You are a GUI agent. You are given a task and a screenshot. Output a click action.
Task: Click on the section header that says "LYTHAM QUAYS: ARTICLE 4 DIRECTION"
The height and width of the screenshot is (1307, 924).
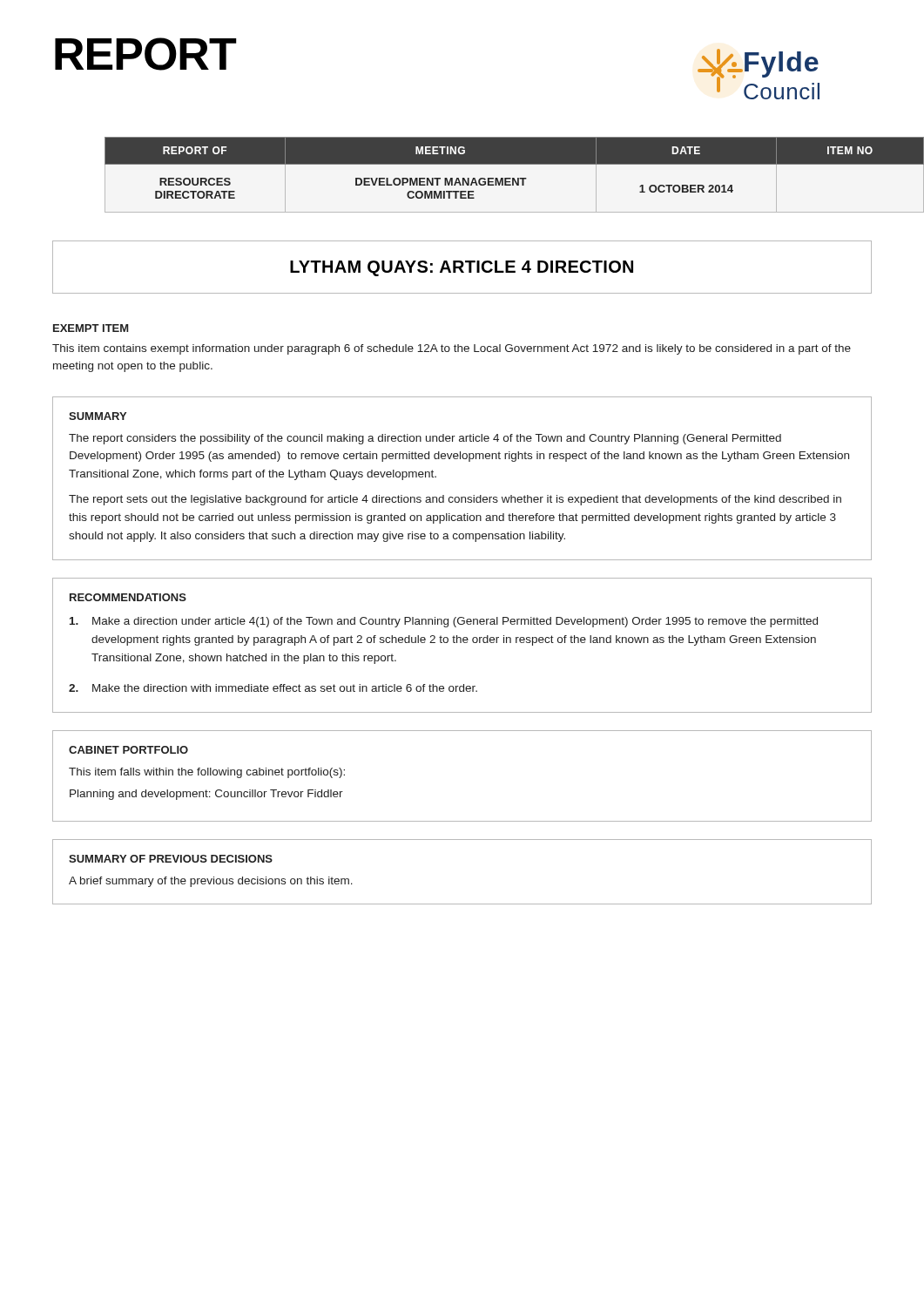(462, 267)
